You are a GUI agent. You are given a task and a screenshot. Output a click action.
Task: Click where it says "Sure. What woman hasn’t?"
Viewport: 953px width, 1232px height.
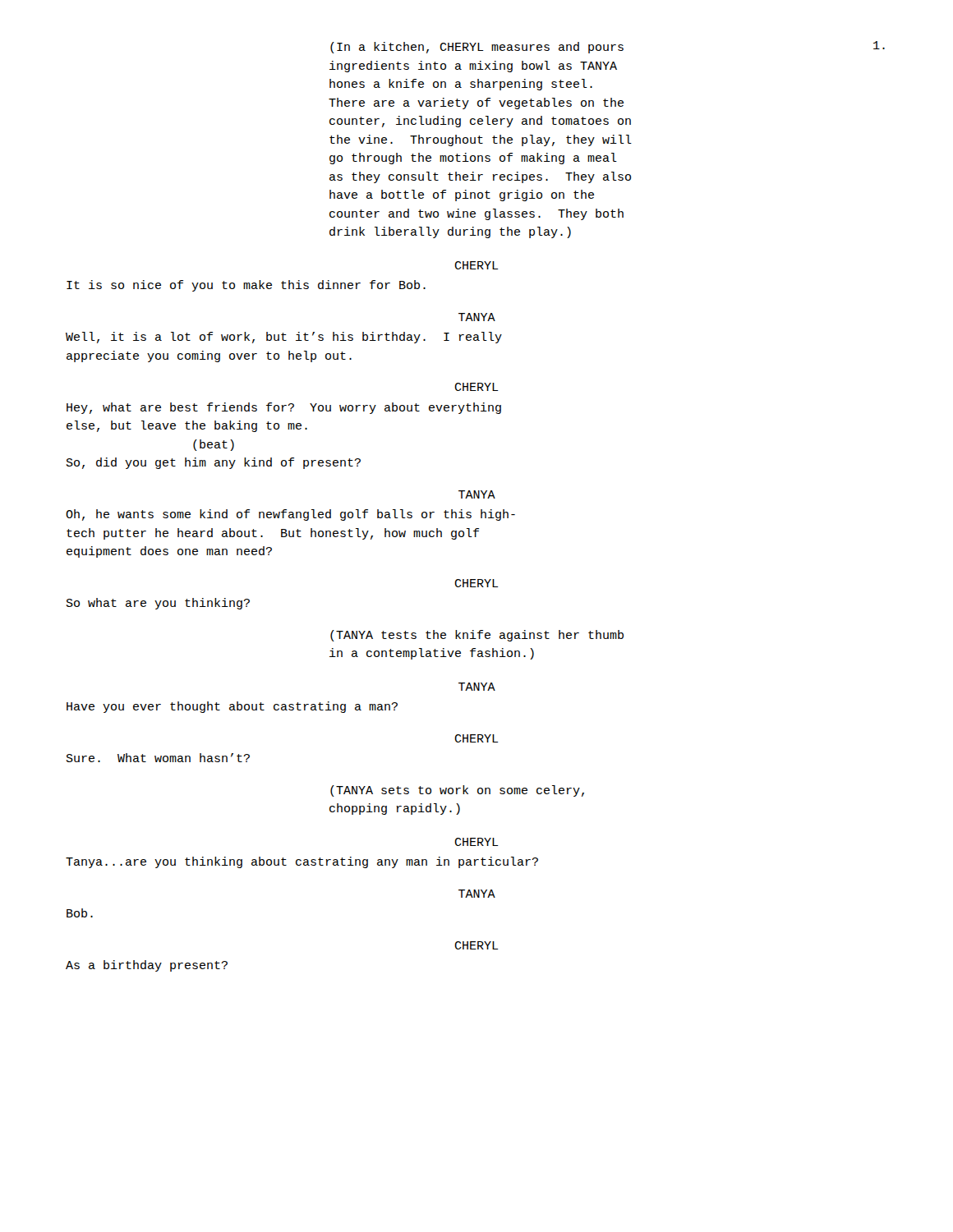pyautogui.click(x=158, y=759)
